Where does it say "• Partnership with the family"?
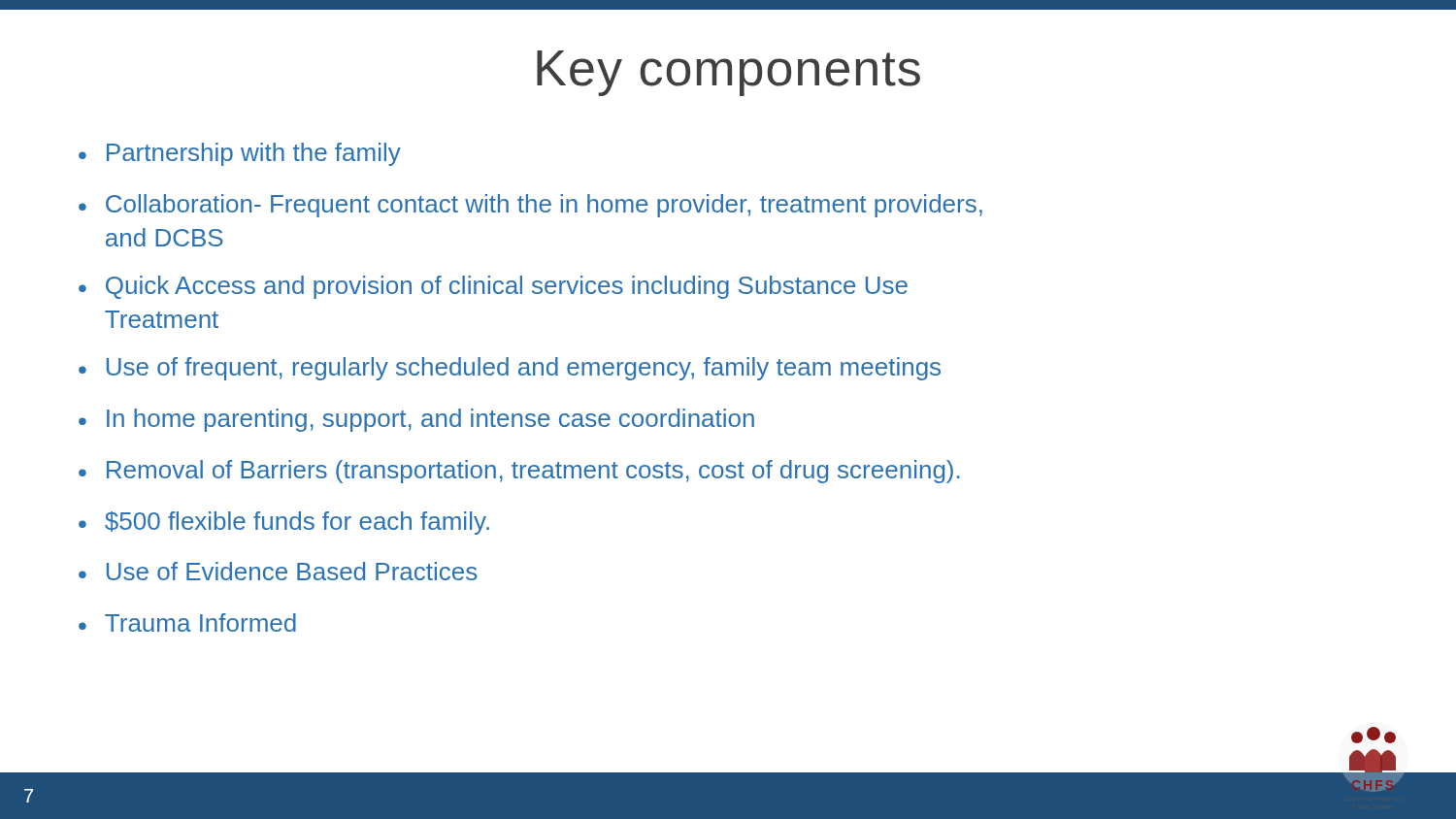 tap(239, 155)
